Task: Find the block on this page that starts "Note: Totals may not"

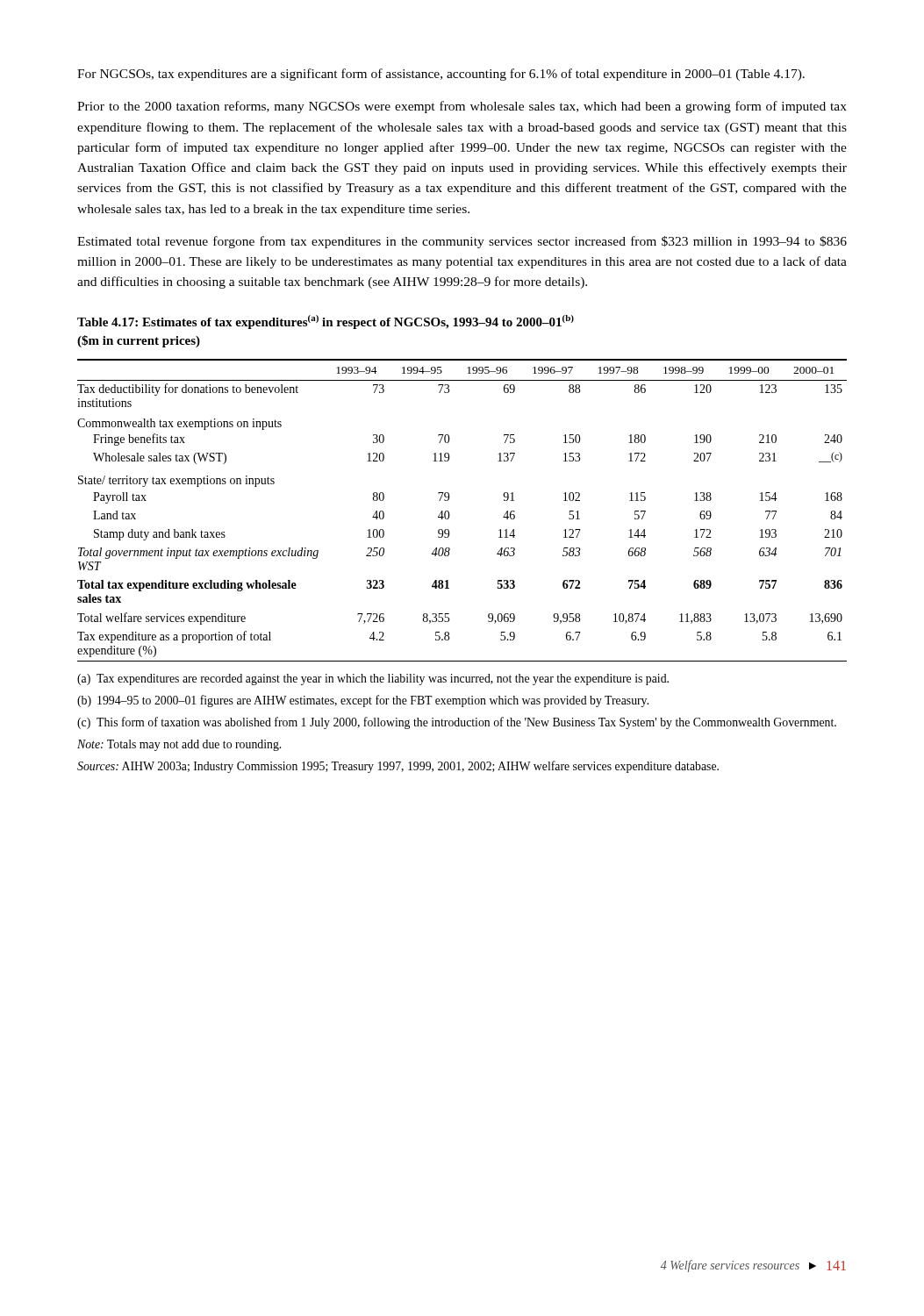Action: [x=180, y=744]
